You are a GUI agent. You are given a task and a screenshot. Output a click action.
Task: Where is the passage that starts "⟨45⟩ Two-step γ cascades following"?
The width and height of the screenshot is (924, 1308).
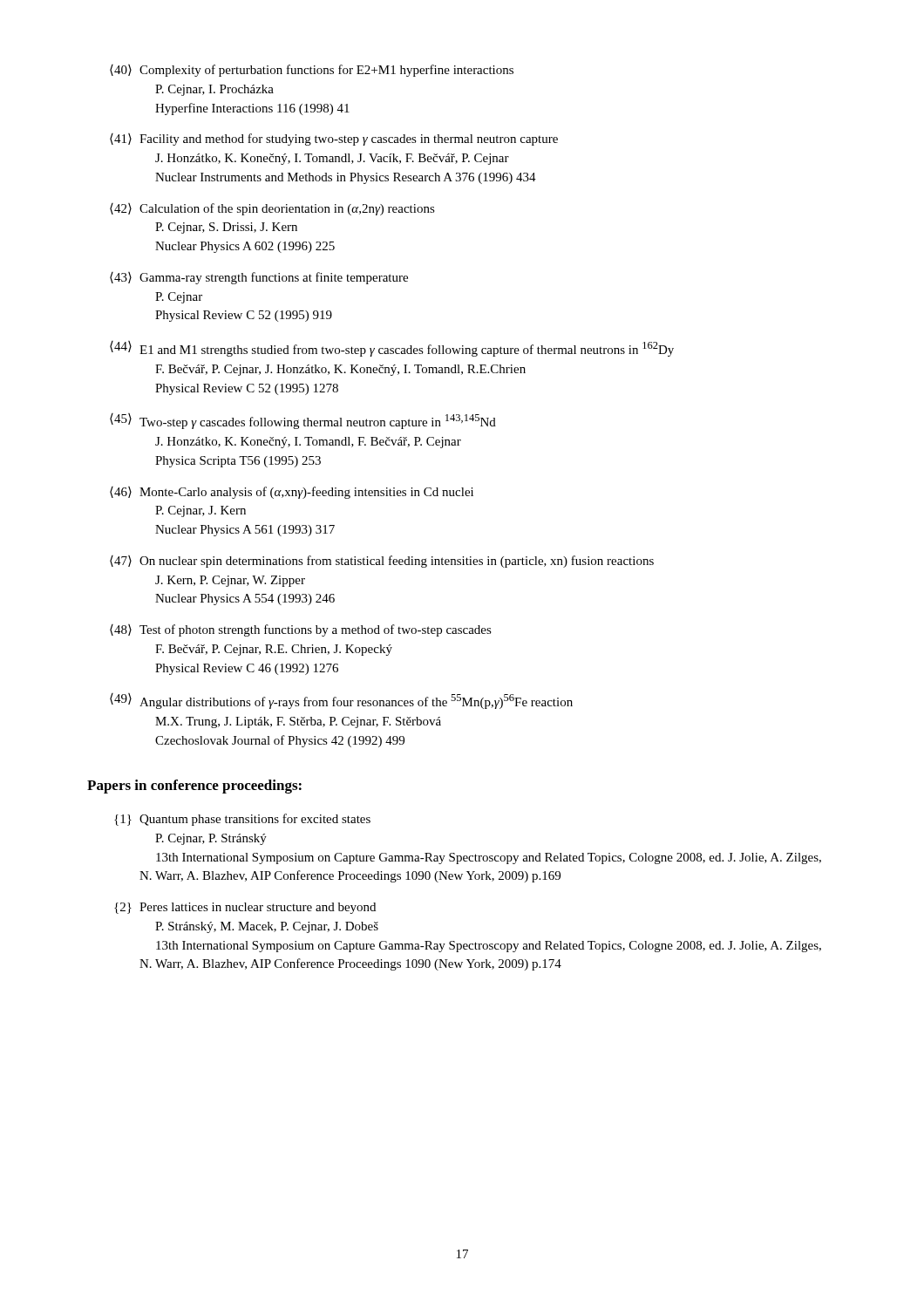tap(462, 440)
